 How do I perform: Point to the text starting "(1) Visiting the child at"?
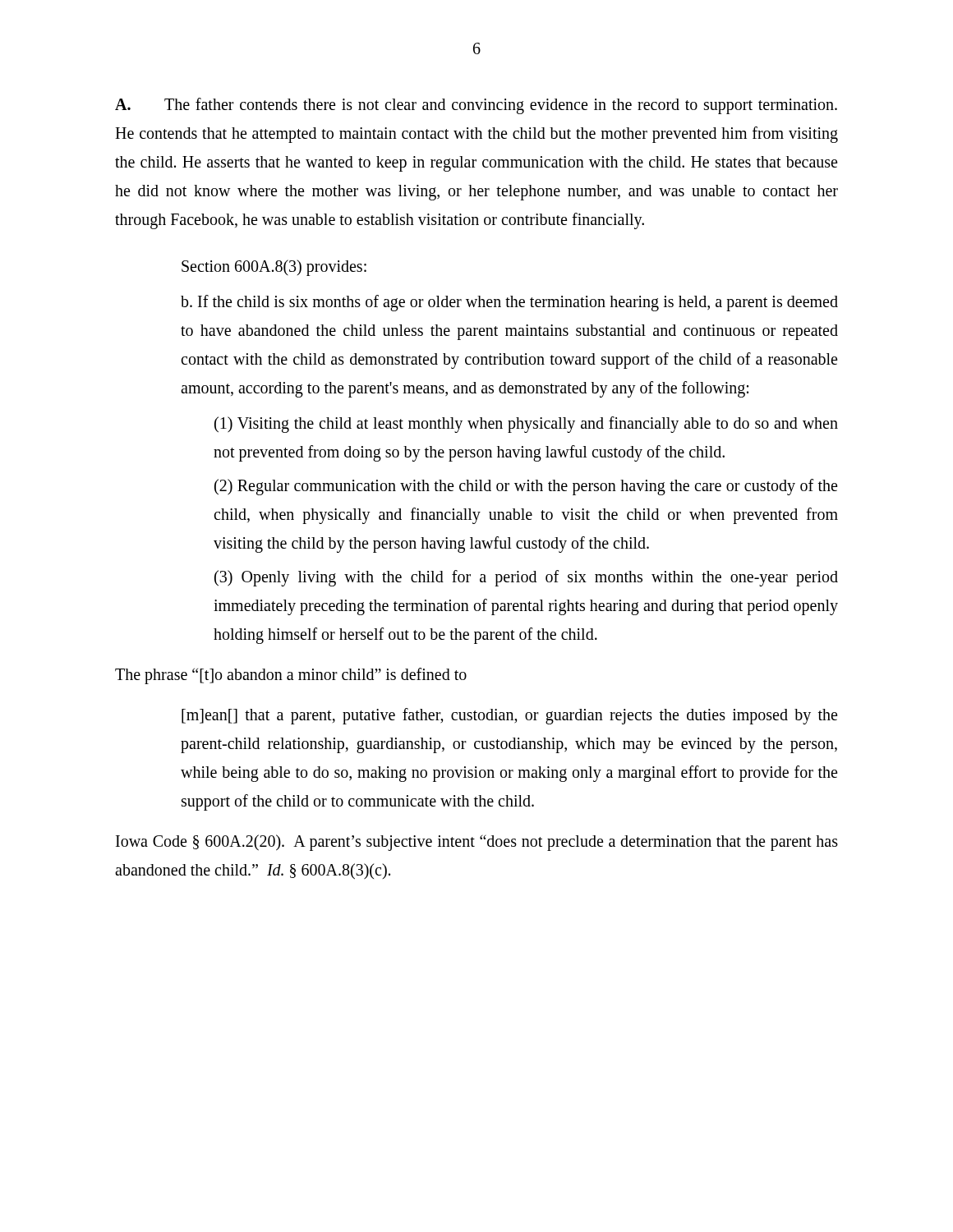click(526, 437)
